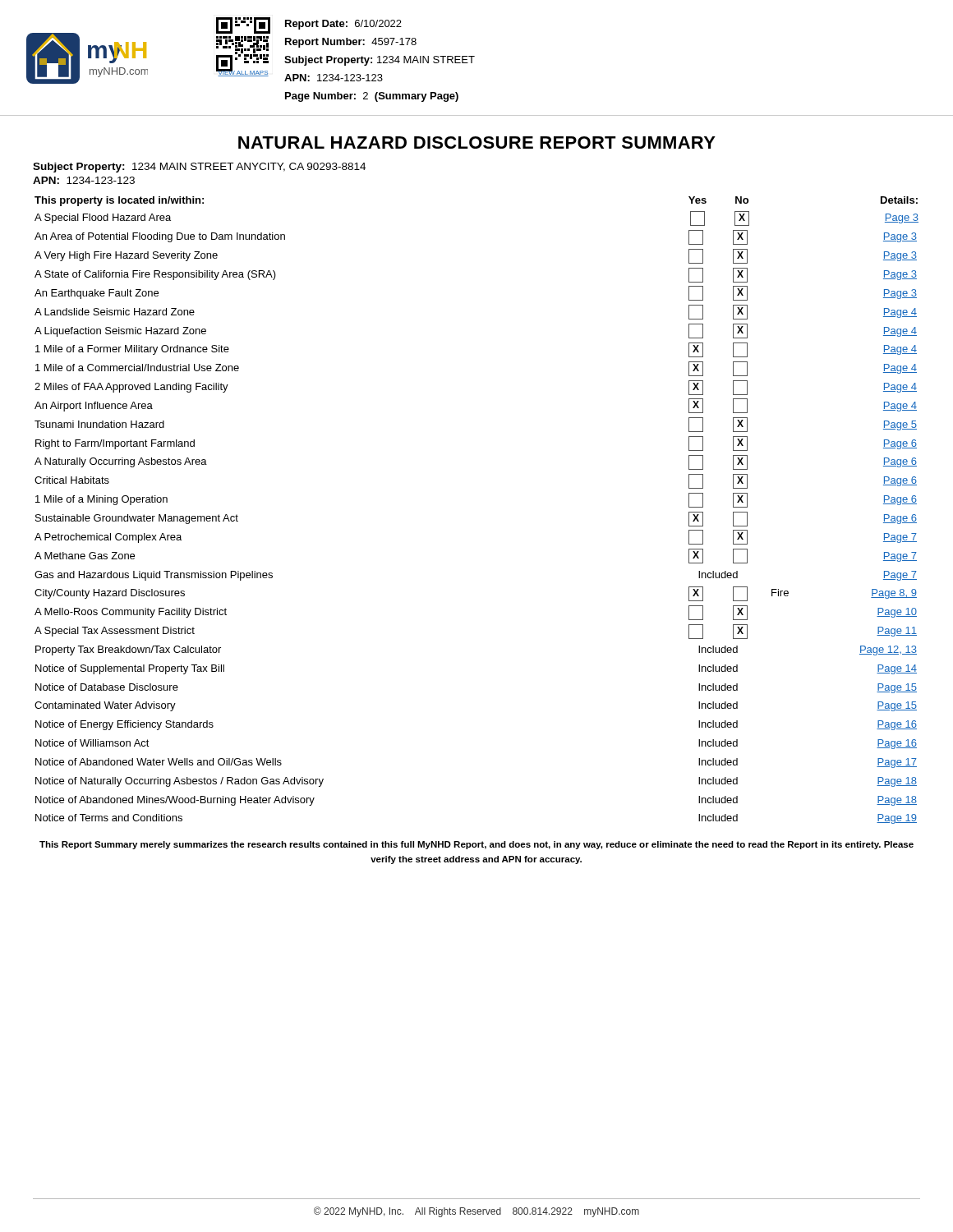The image size is (953, 1232).
Task: Select the element starting "This Report Summary merely"
Action: pyautogui.click(x=476, y=852)
